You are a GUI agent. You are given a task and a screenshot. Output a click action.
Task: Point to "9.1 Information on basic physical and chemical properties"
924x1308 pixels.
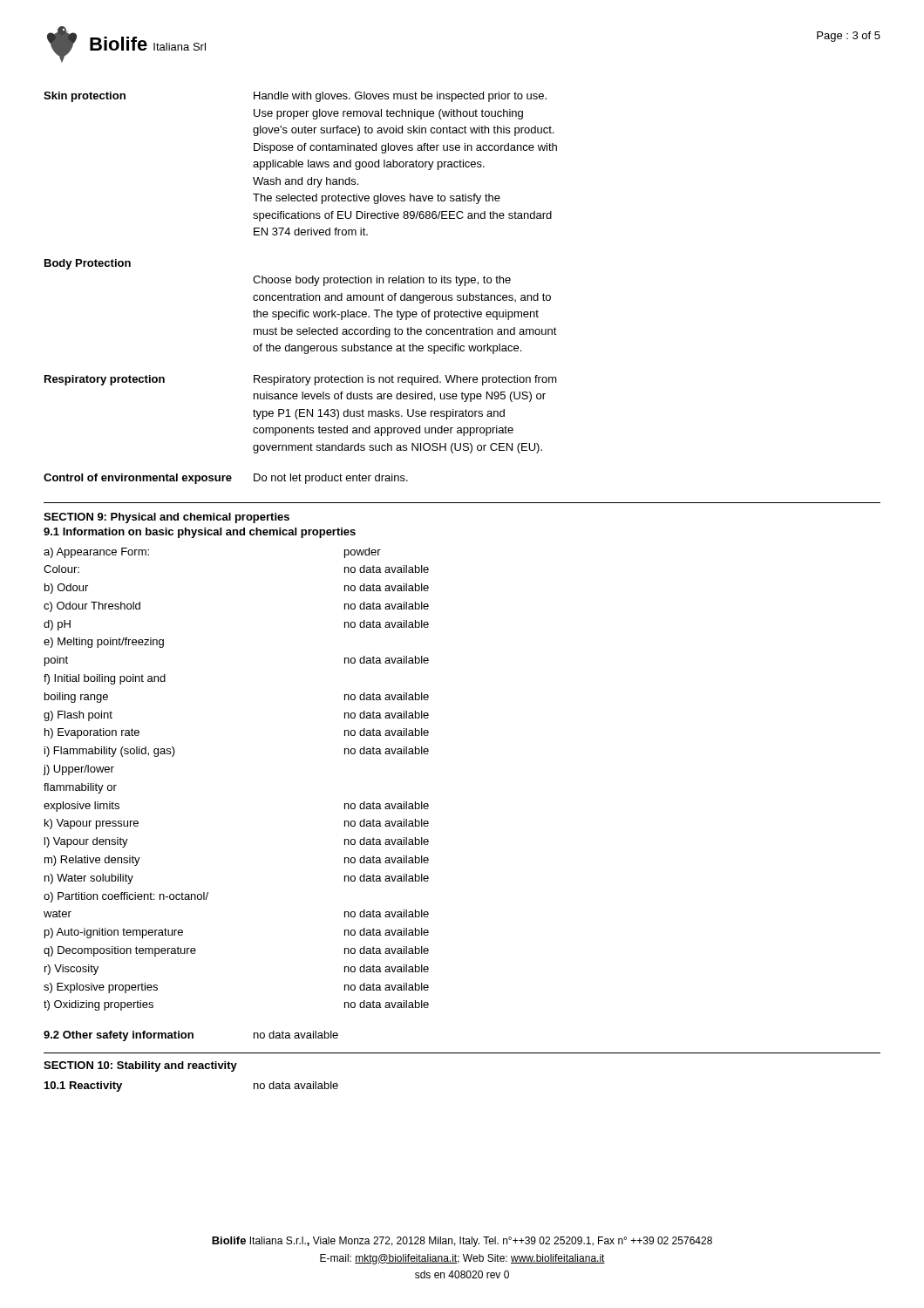click(x=200, y=531)
